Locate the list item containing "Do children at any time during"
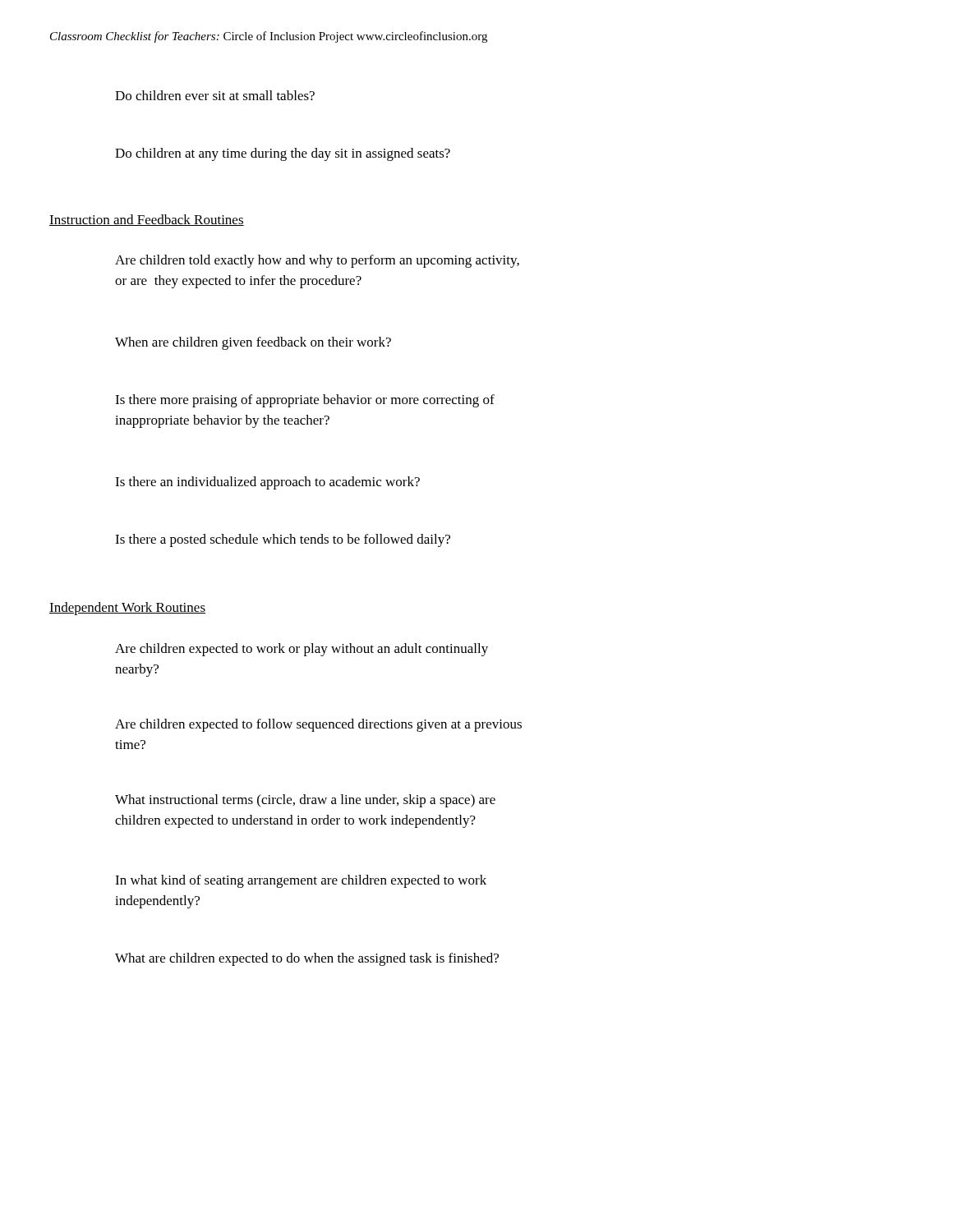 (x=283, y=153)
